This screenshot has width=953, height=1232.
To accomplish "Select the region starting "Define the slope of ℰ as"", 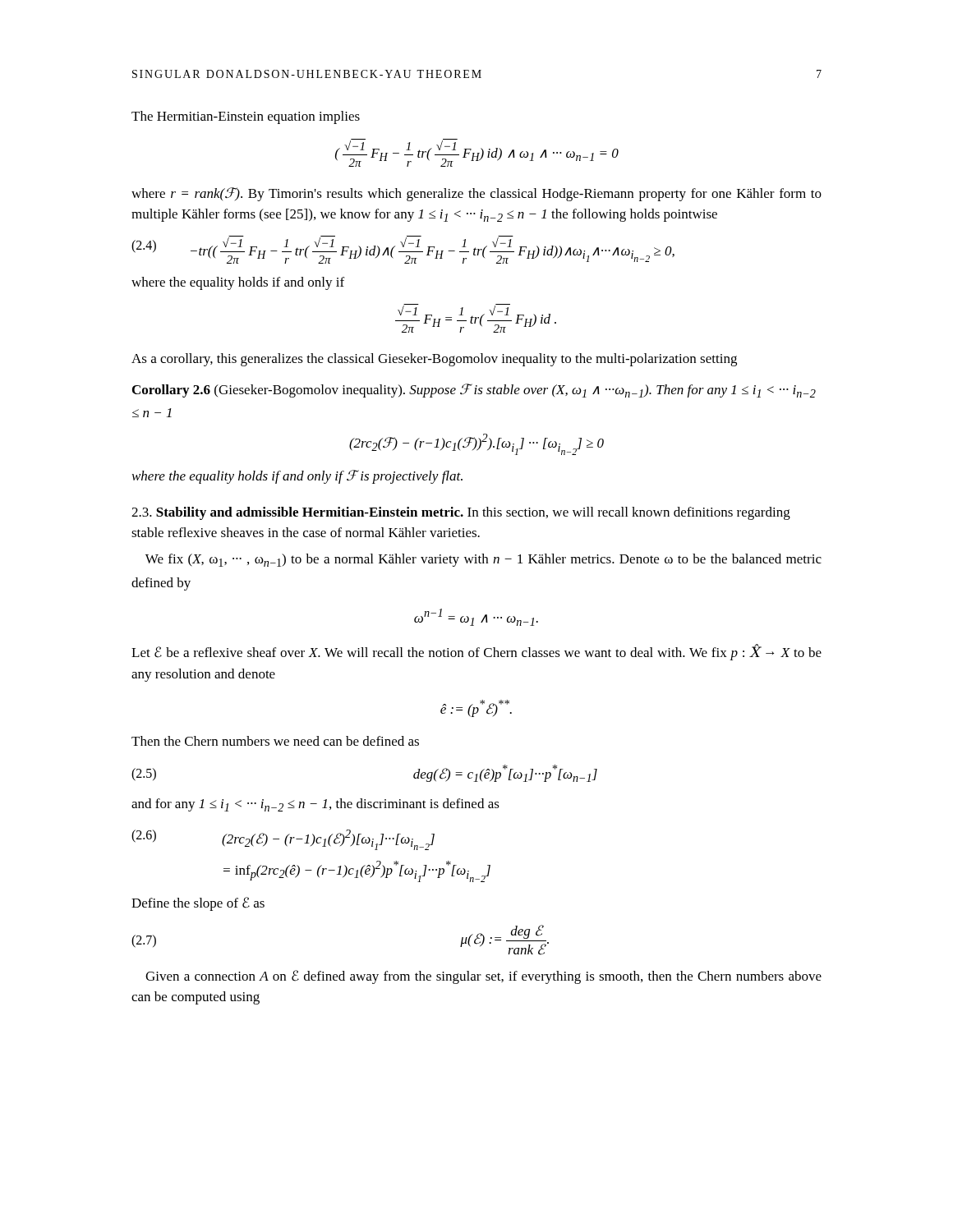I will point(198,903).
